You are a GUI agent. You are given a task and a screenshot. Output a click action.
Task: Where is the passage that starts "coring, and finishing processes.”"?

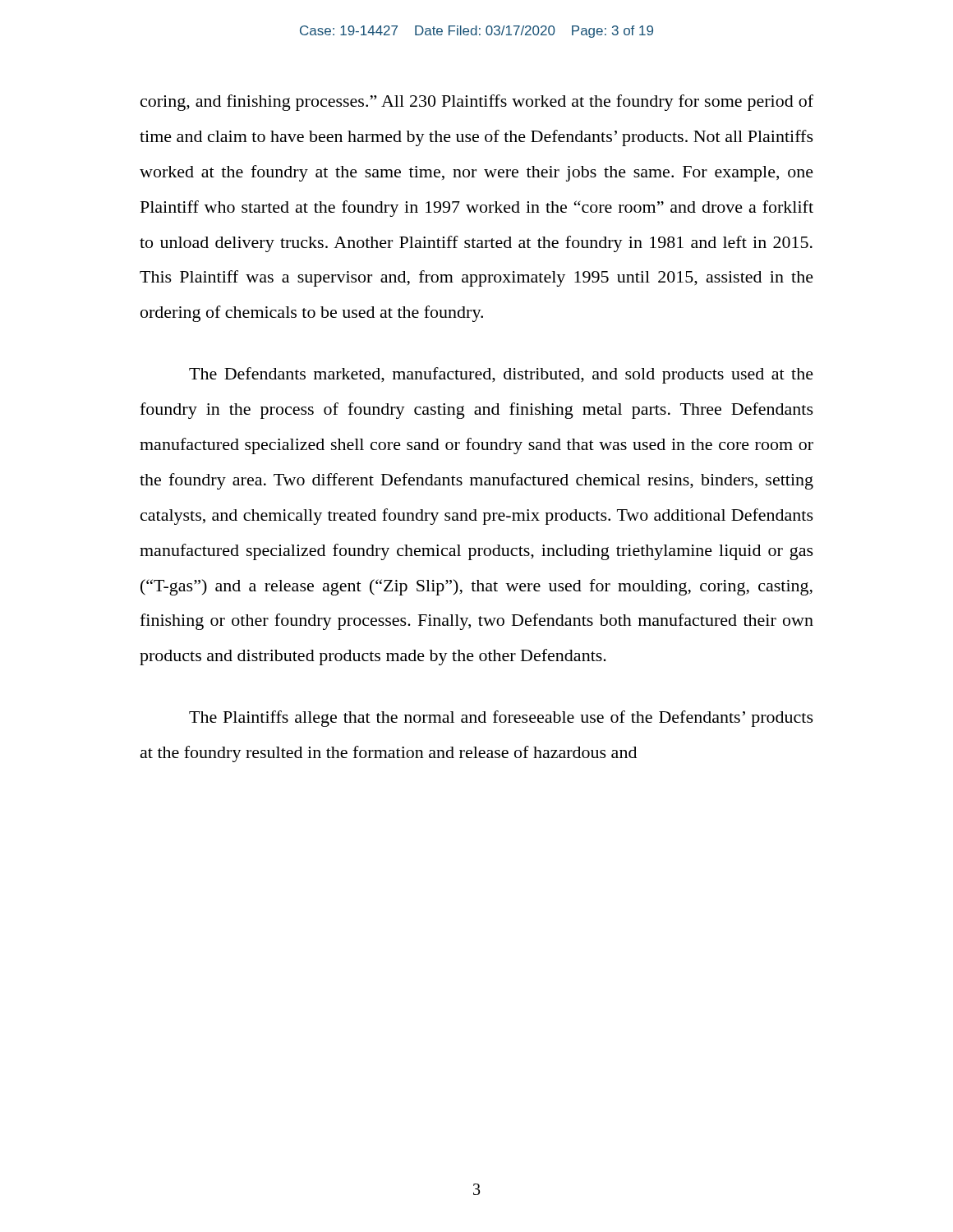point(476,207)
